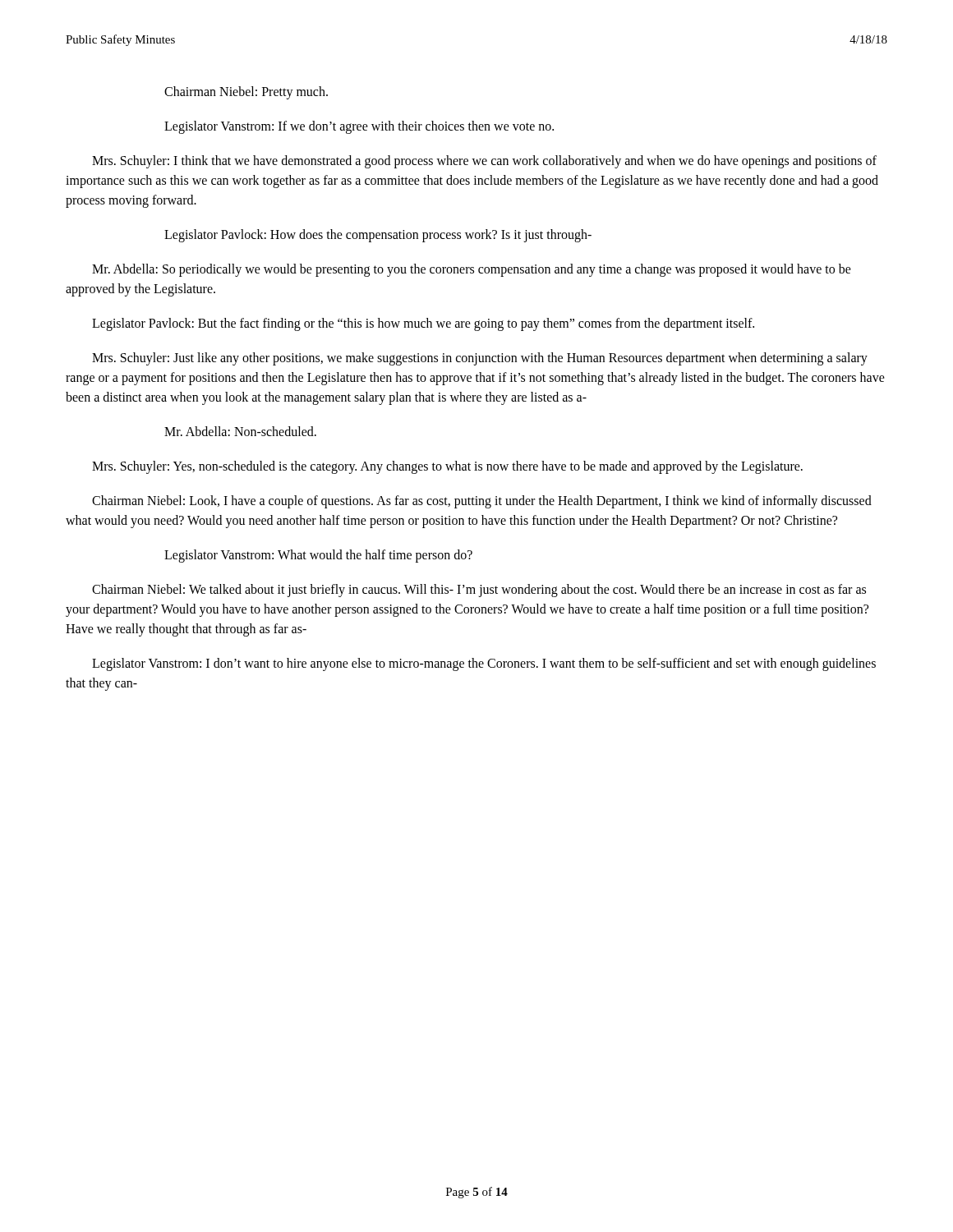This screenshot has width=953, height=1232.
Task: Select the text block with the text "Mrs. Schuyler: Yes, non-scheduled is the category."
Action: point(435,466)
